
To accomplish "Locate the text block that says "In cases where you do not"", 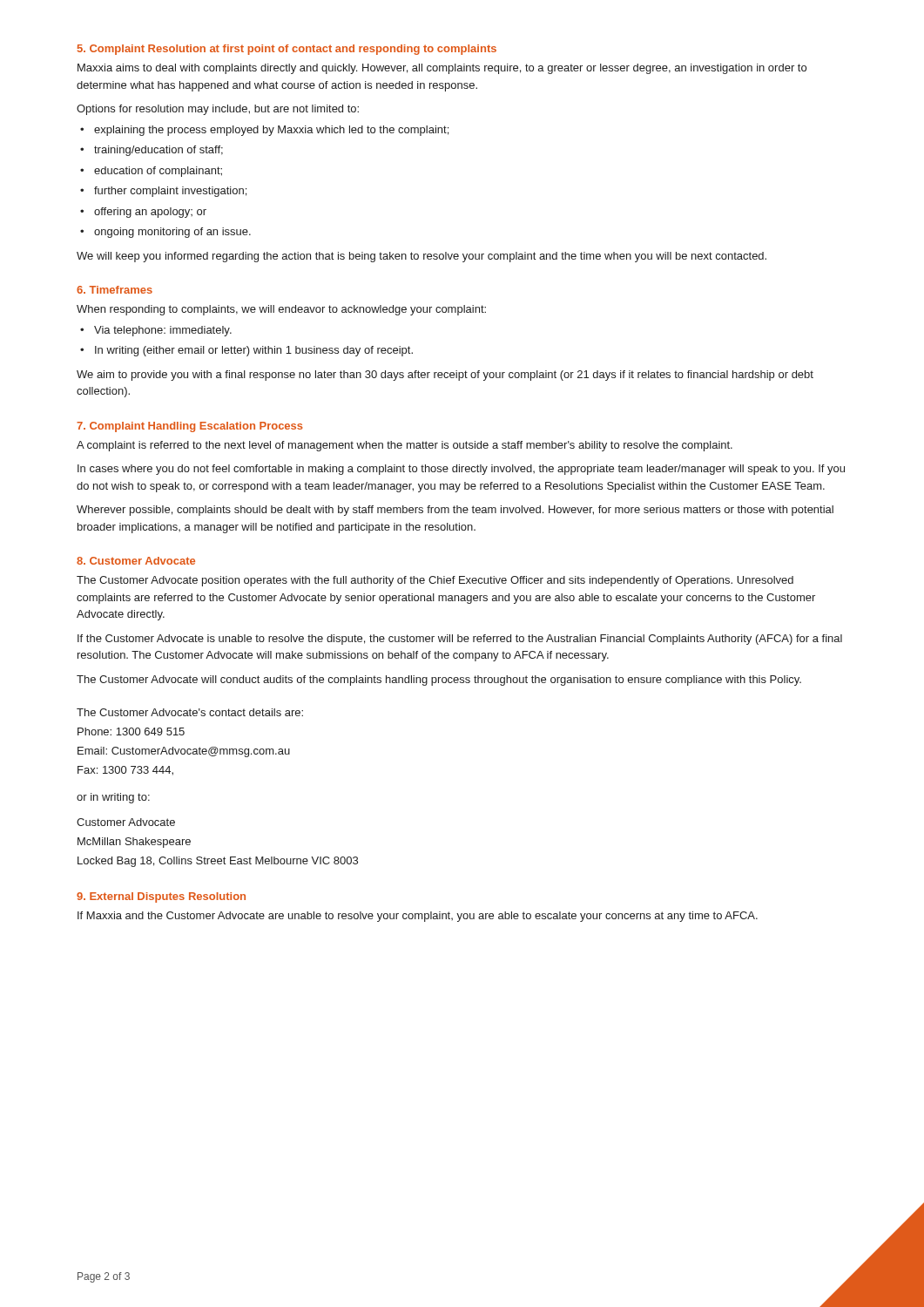I will point(461,477).
